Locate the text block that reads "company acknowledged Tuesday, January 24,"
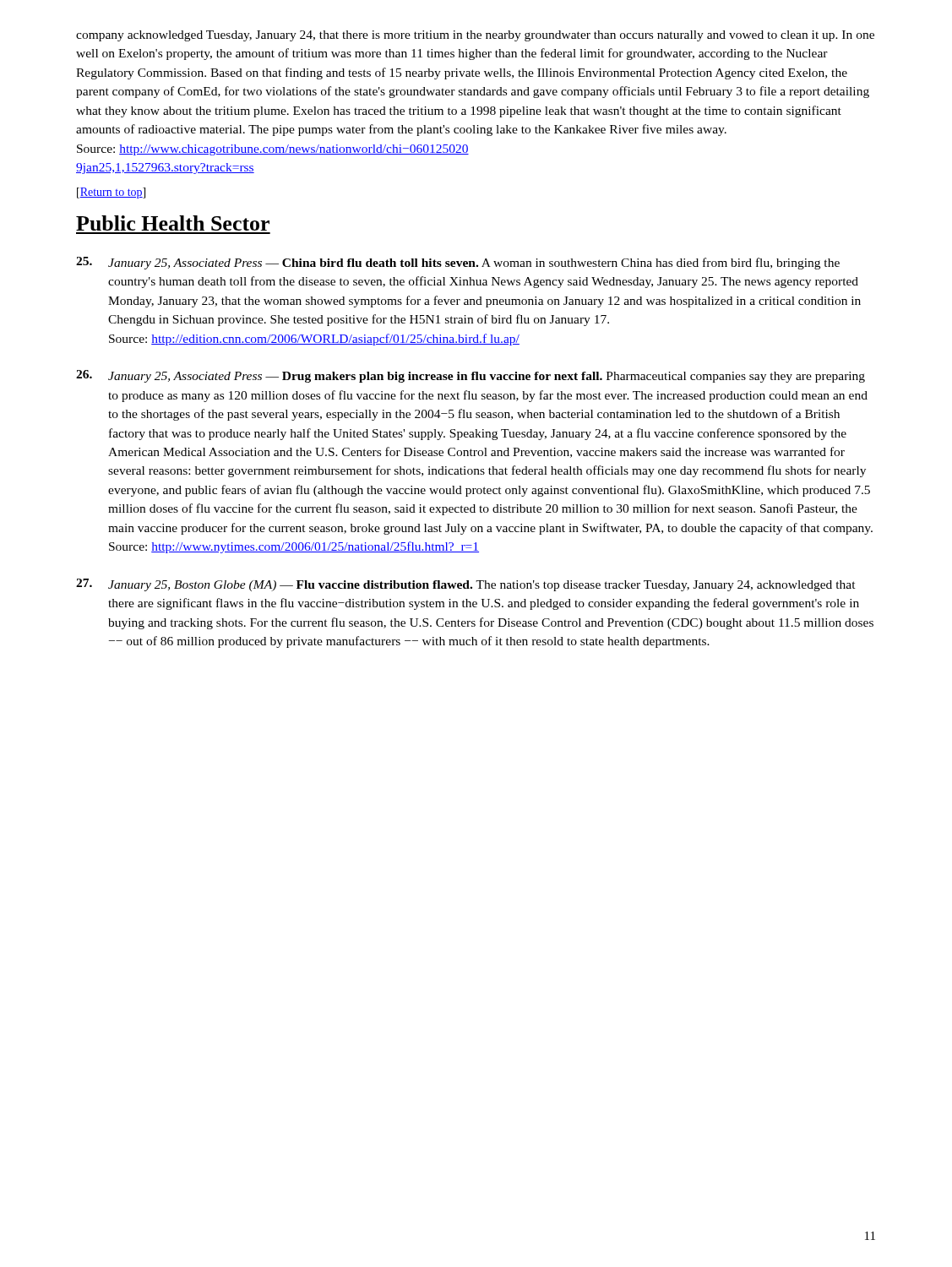This screenshot has width=952, height=1267. [x=475, y=101]
